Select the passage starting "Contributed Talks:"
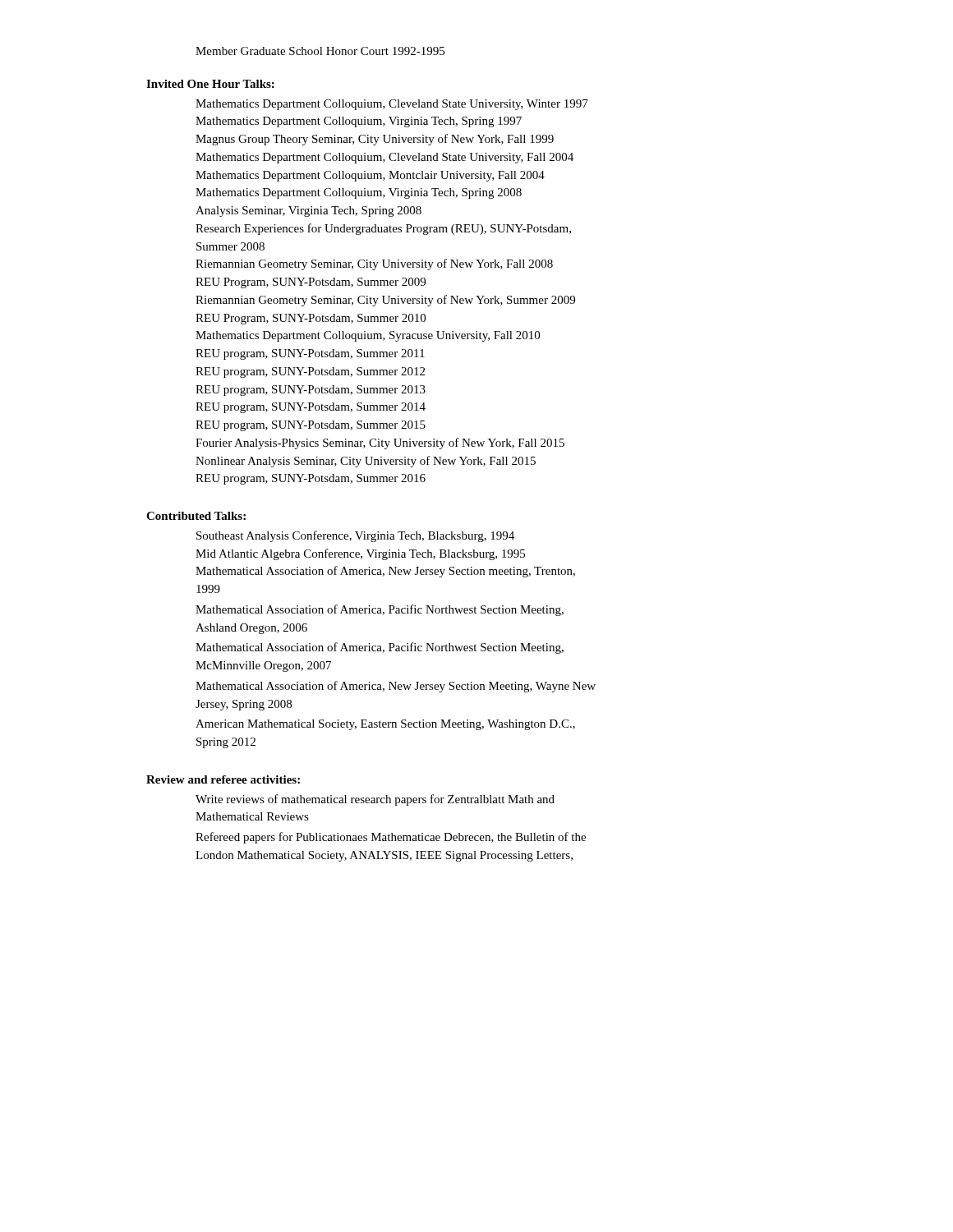This screenshot has height=1232, width=953. tap(196, 516)
